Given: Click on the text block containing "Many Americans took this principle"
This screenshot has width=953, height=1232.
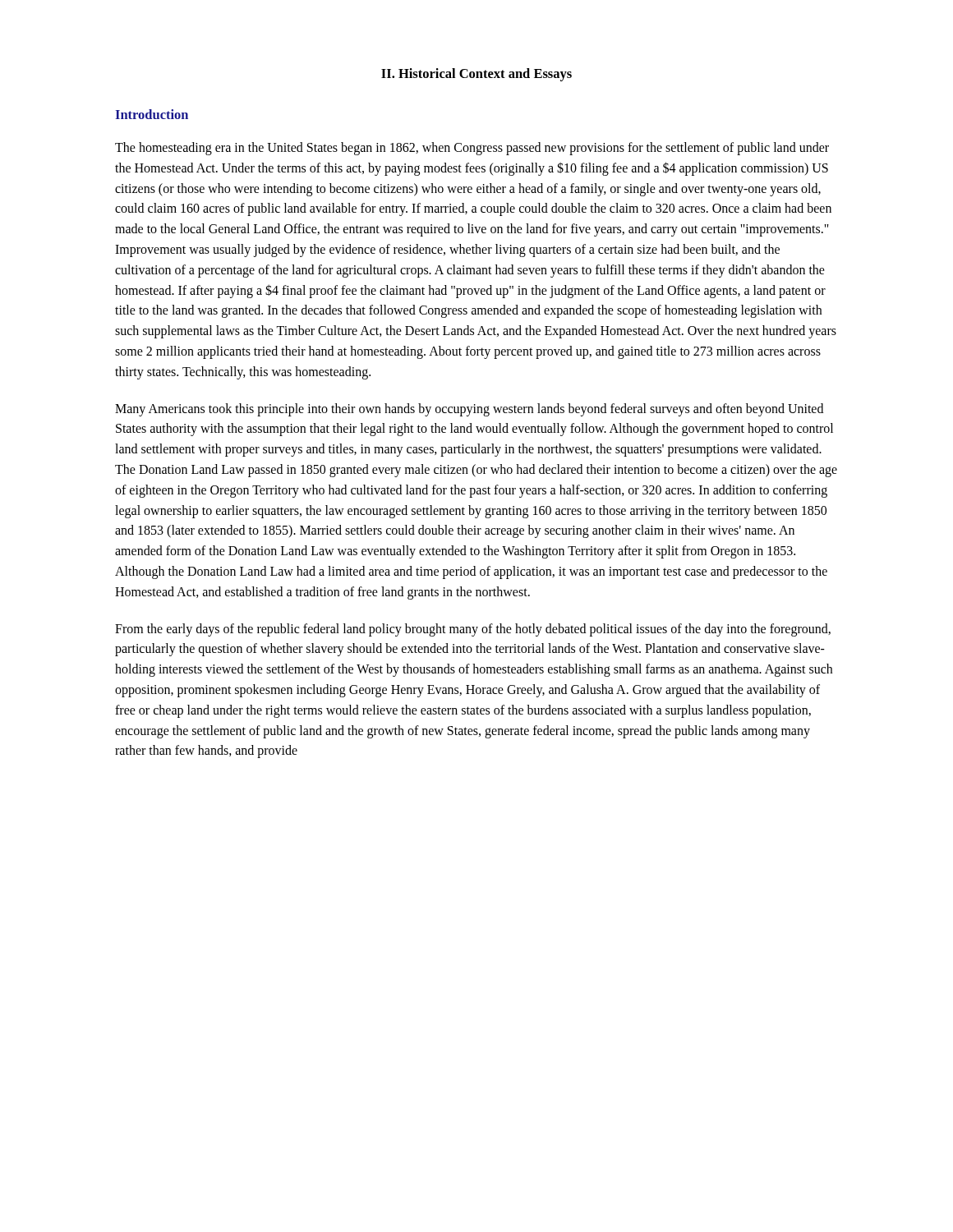Looking at the screenshot, I should pyautogui.click(x=476, y=500).
